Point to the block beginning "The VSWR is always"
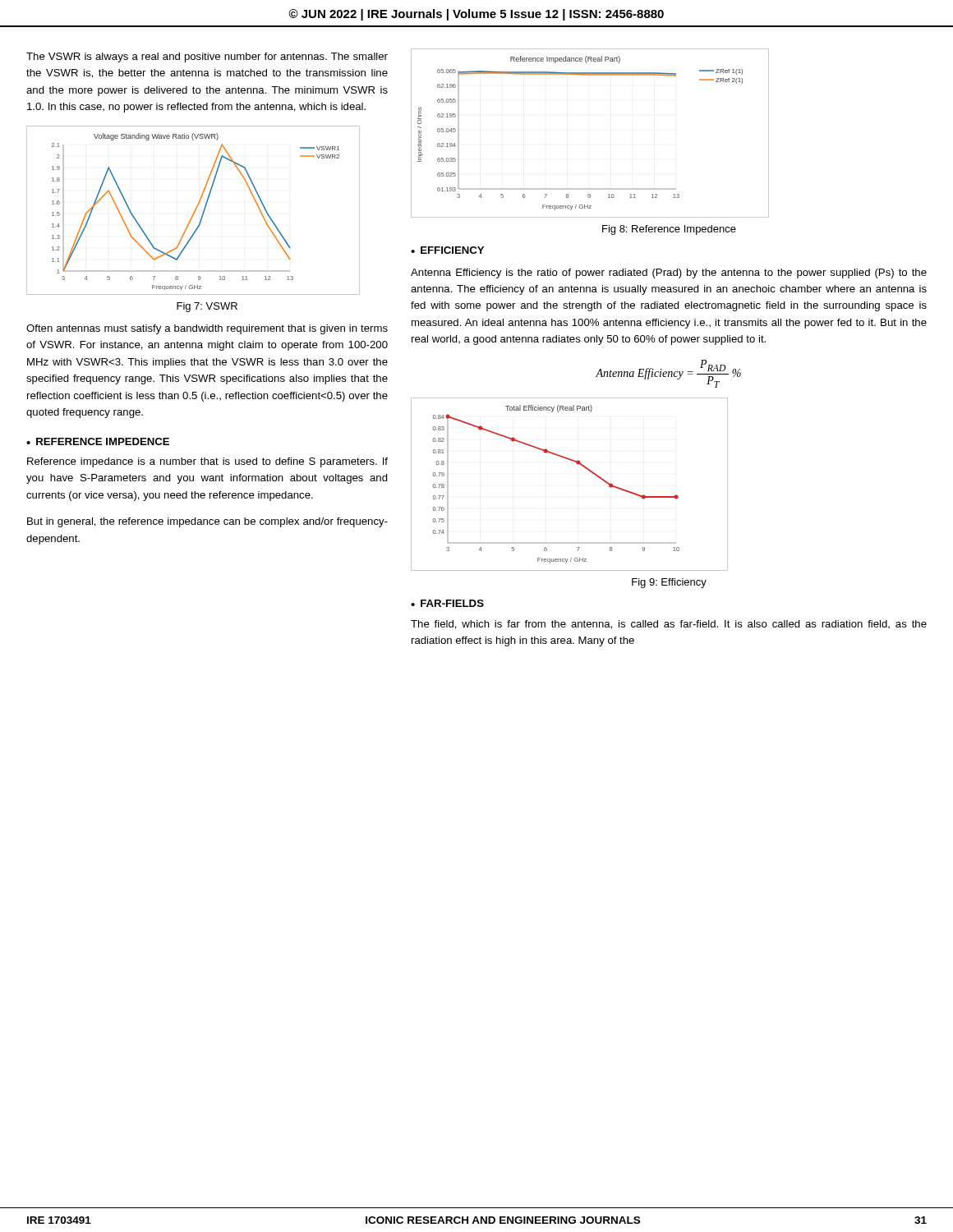This screenshot has width=953, height=1232. [207, 81]
